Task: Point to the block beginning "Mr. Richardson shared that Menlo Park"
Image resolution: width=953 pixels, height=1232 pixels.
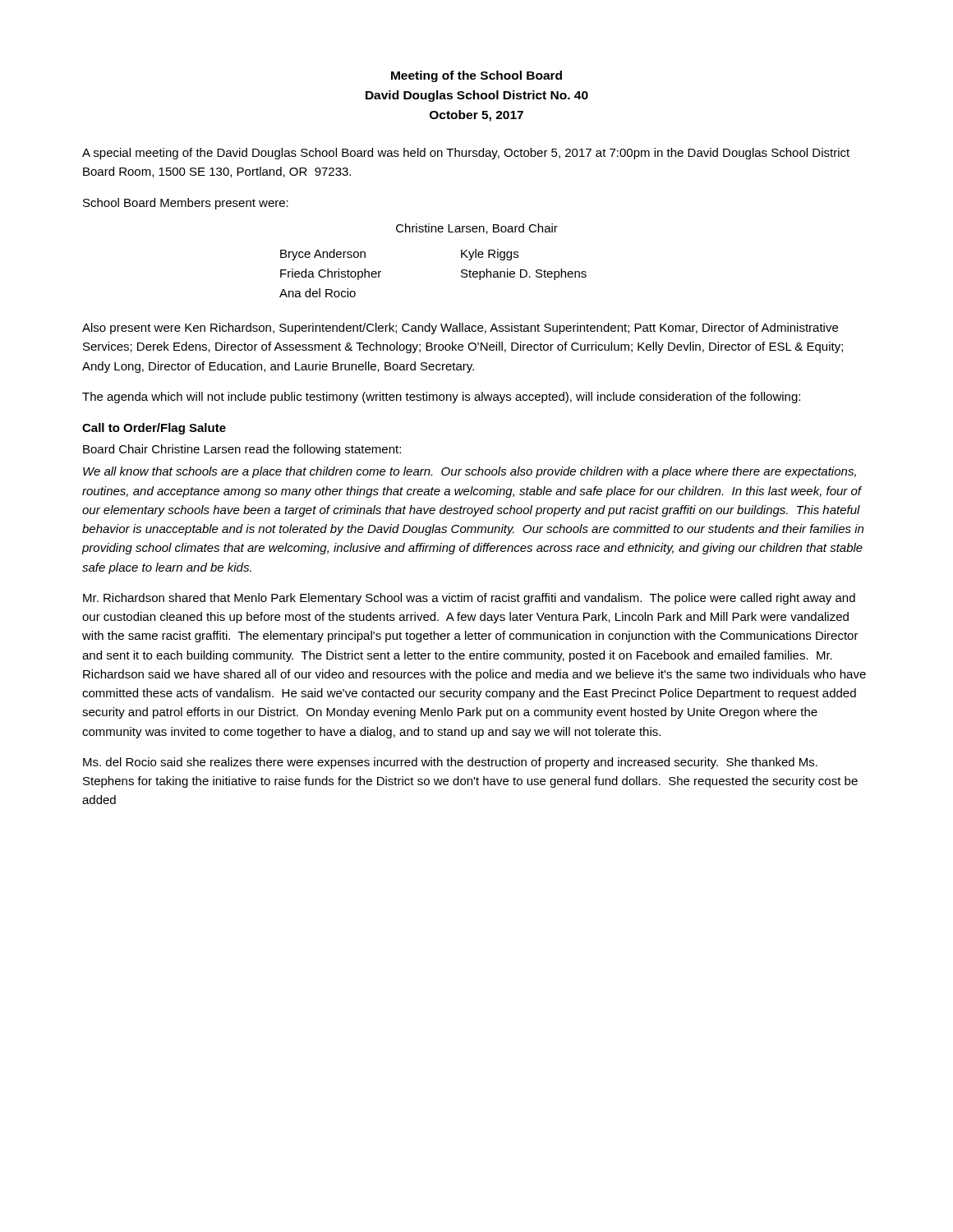Action: 474,664
